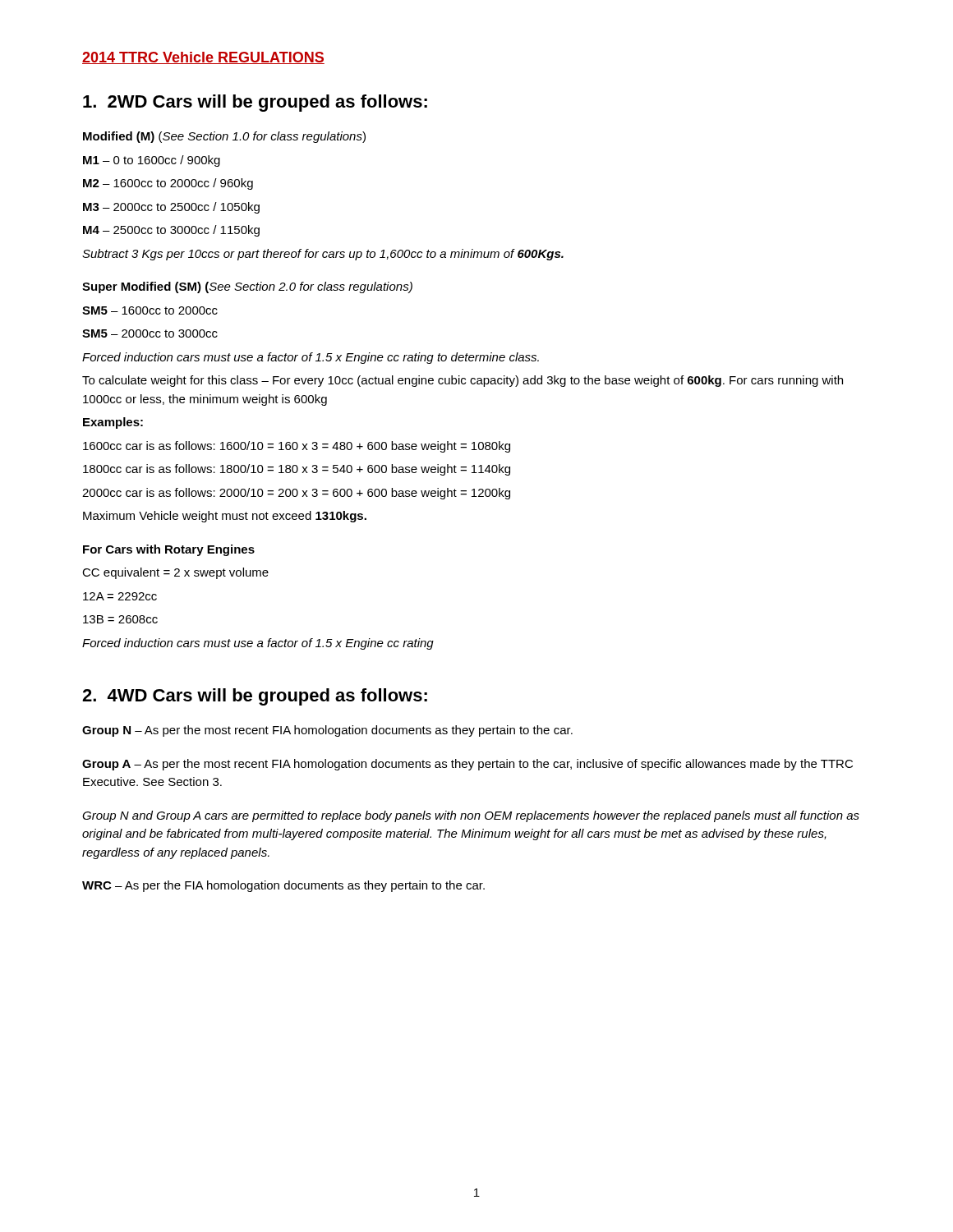Locate the passage starting "Group N and"
This screenshot has height=1232, width=953.
[x=476, y=834]
